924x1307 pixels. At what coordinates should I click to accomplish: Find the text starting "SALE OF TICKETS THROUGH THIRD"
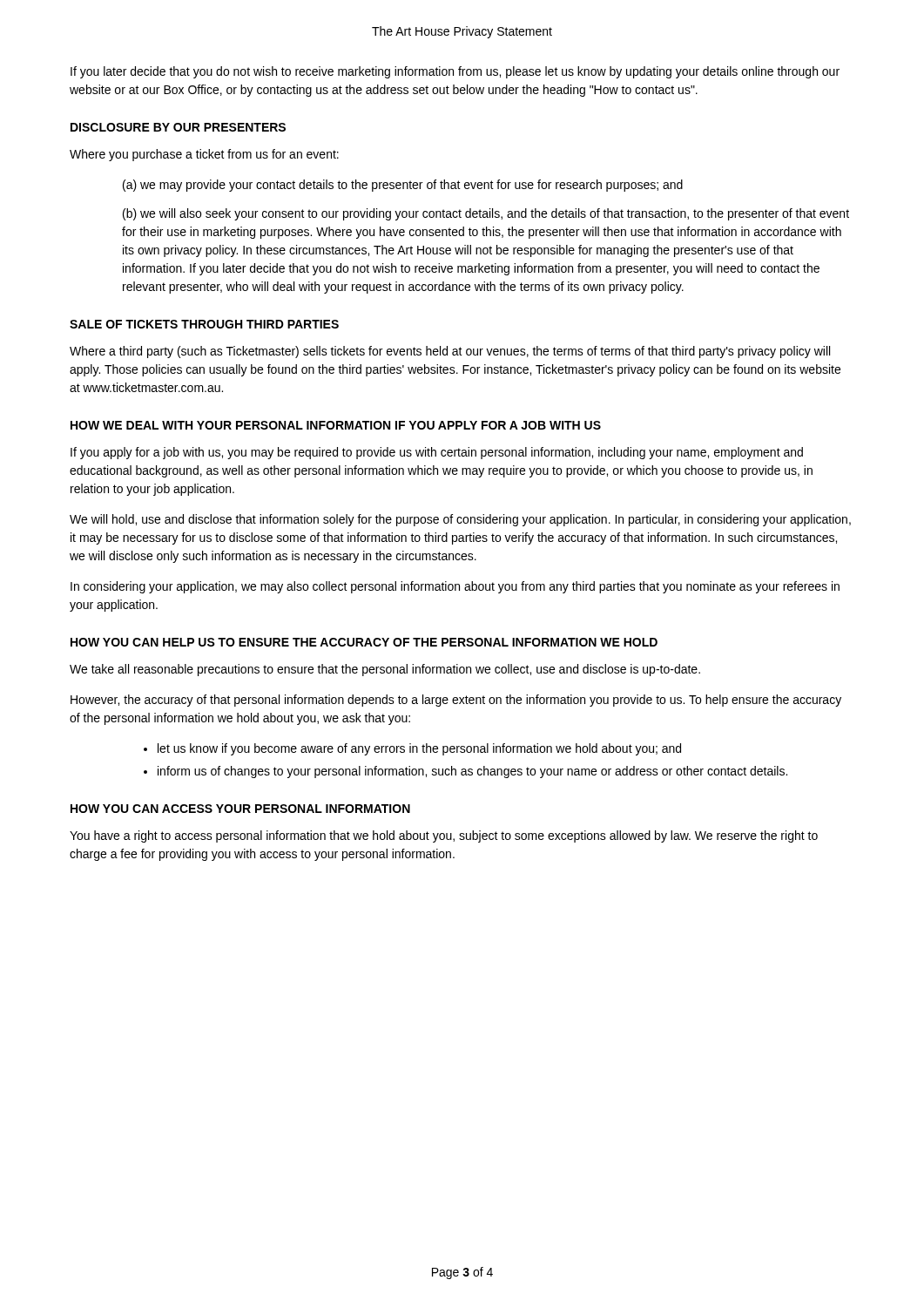coord(204,324)
